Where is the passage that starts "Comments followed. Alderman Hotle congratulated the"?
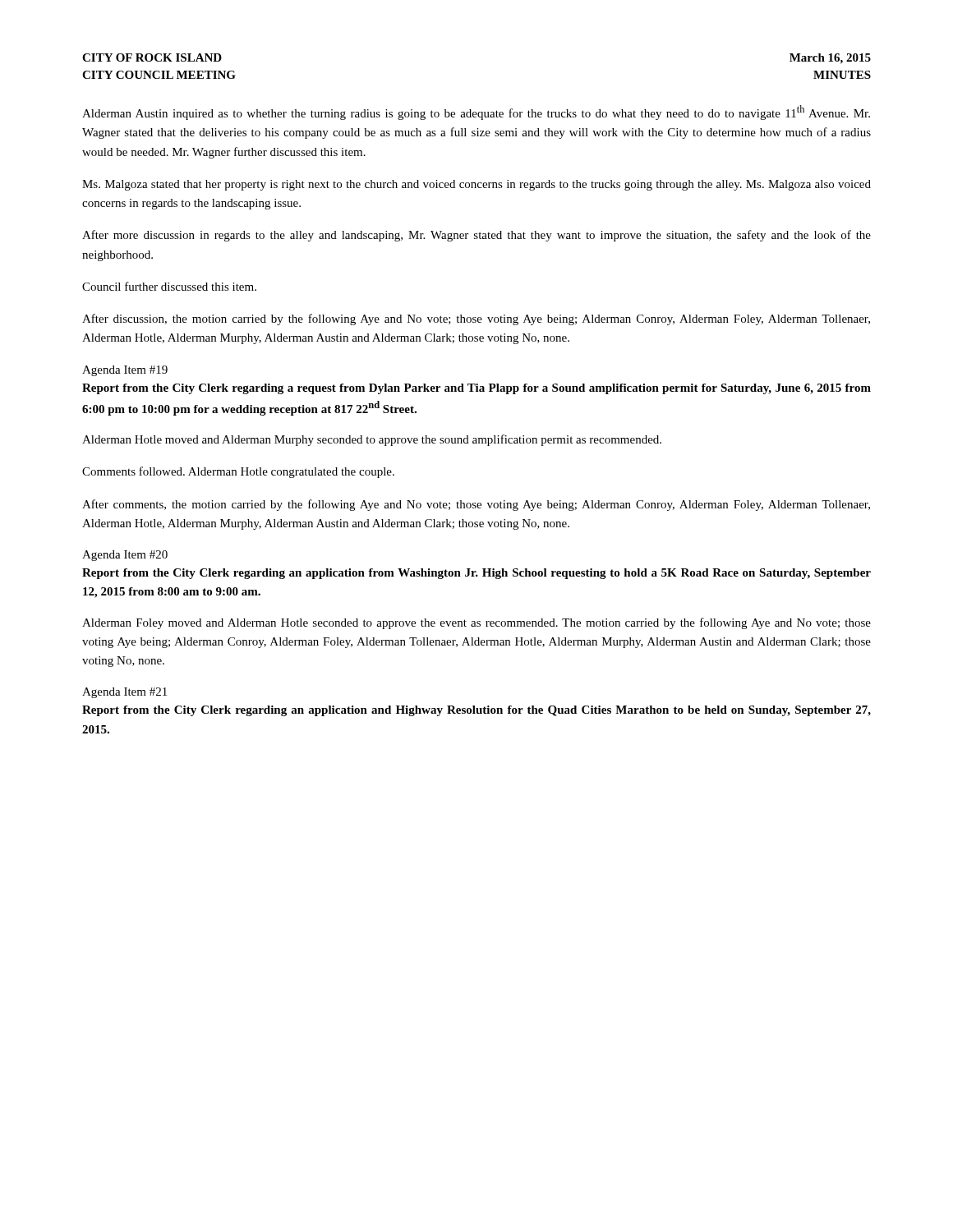953x1232 pixels. (239, 472)
